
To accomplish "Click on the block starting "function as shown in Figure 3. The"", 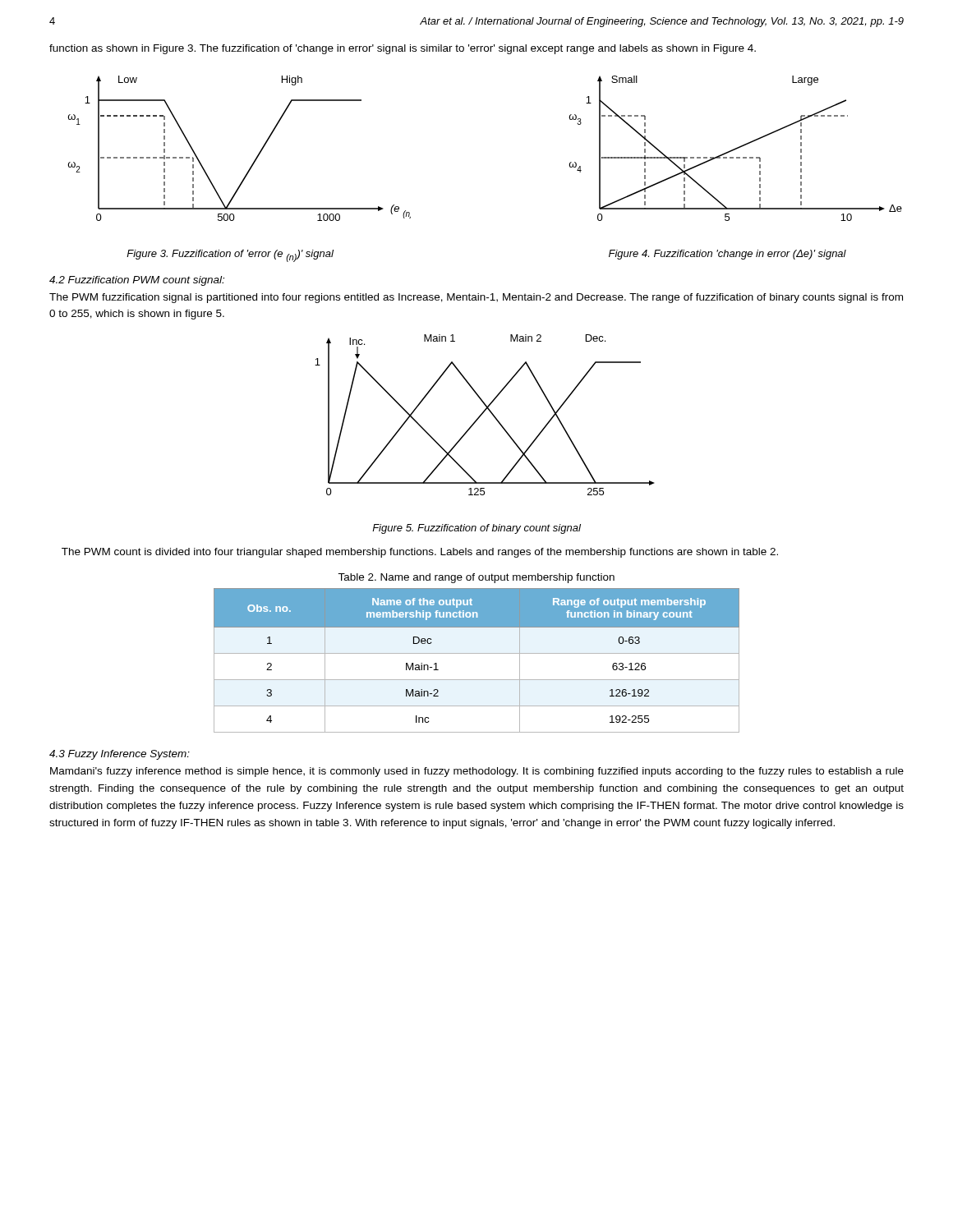I will coord(403,48).
